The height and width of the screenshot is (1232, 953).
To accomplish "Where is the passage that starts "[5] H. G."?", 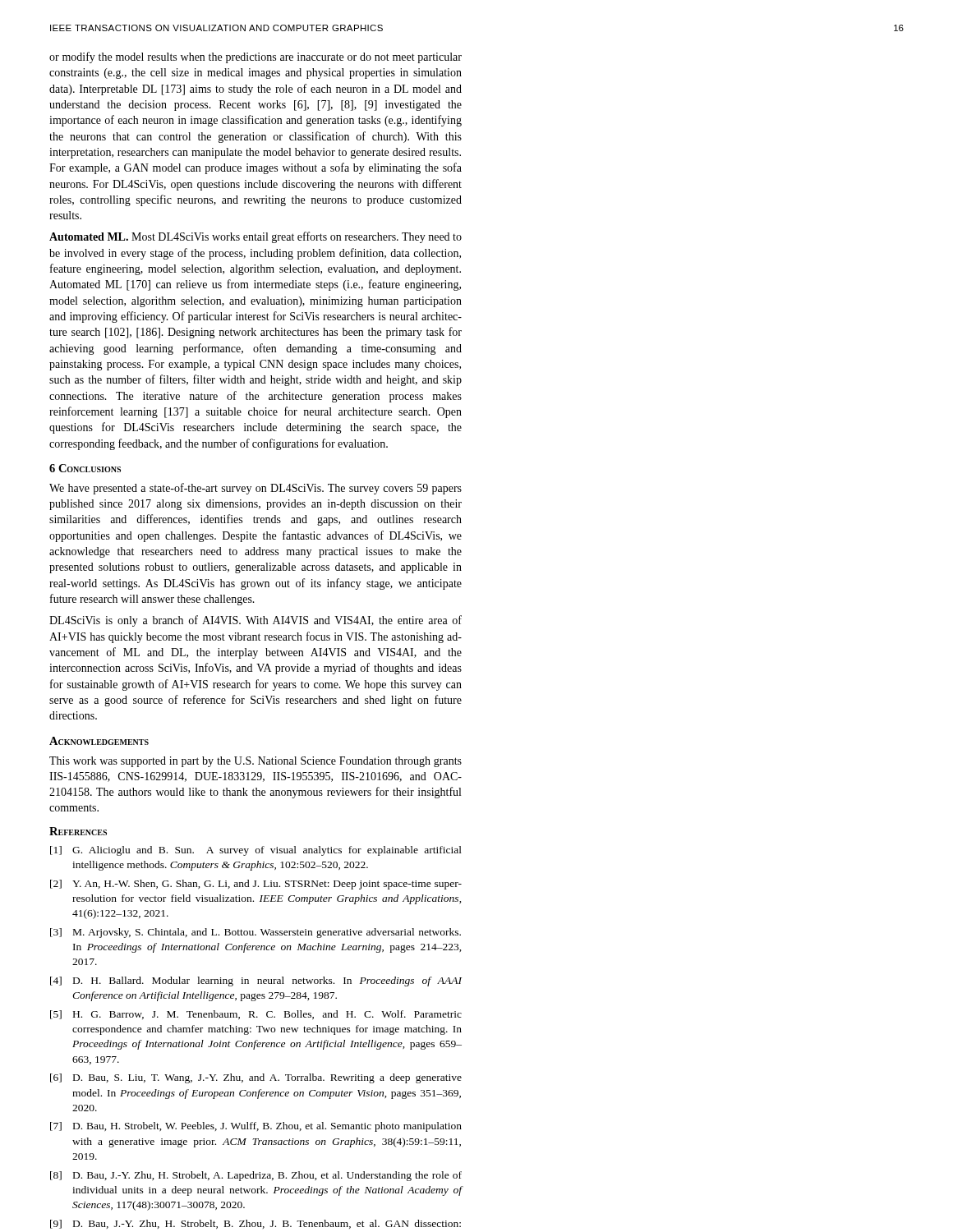I will (255, 1037).
